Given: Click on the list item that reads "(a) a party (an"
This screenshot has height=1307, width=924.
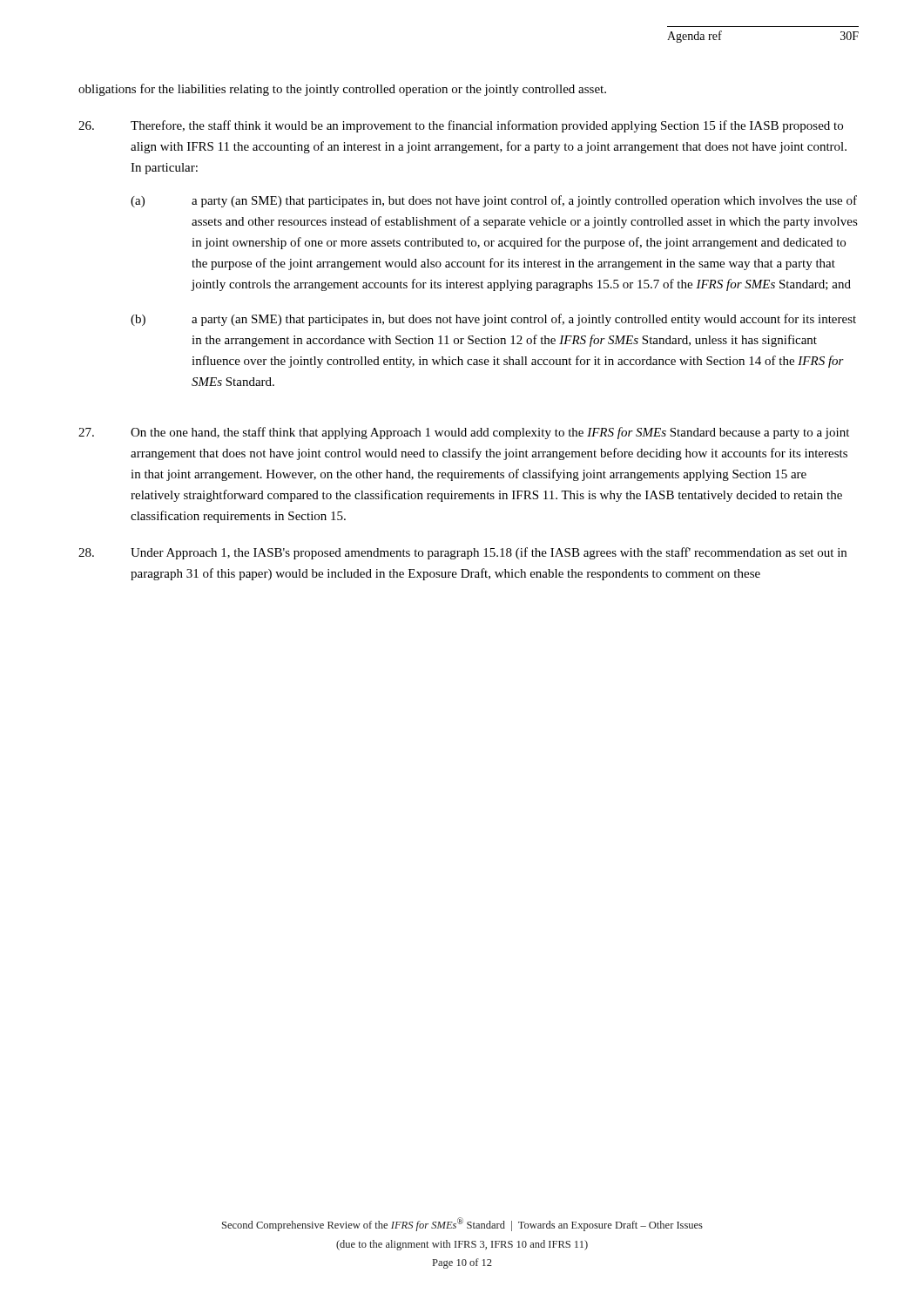Looking at the screenshot, I should point(495,242).
